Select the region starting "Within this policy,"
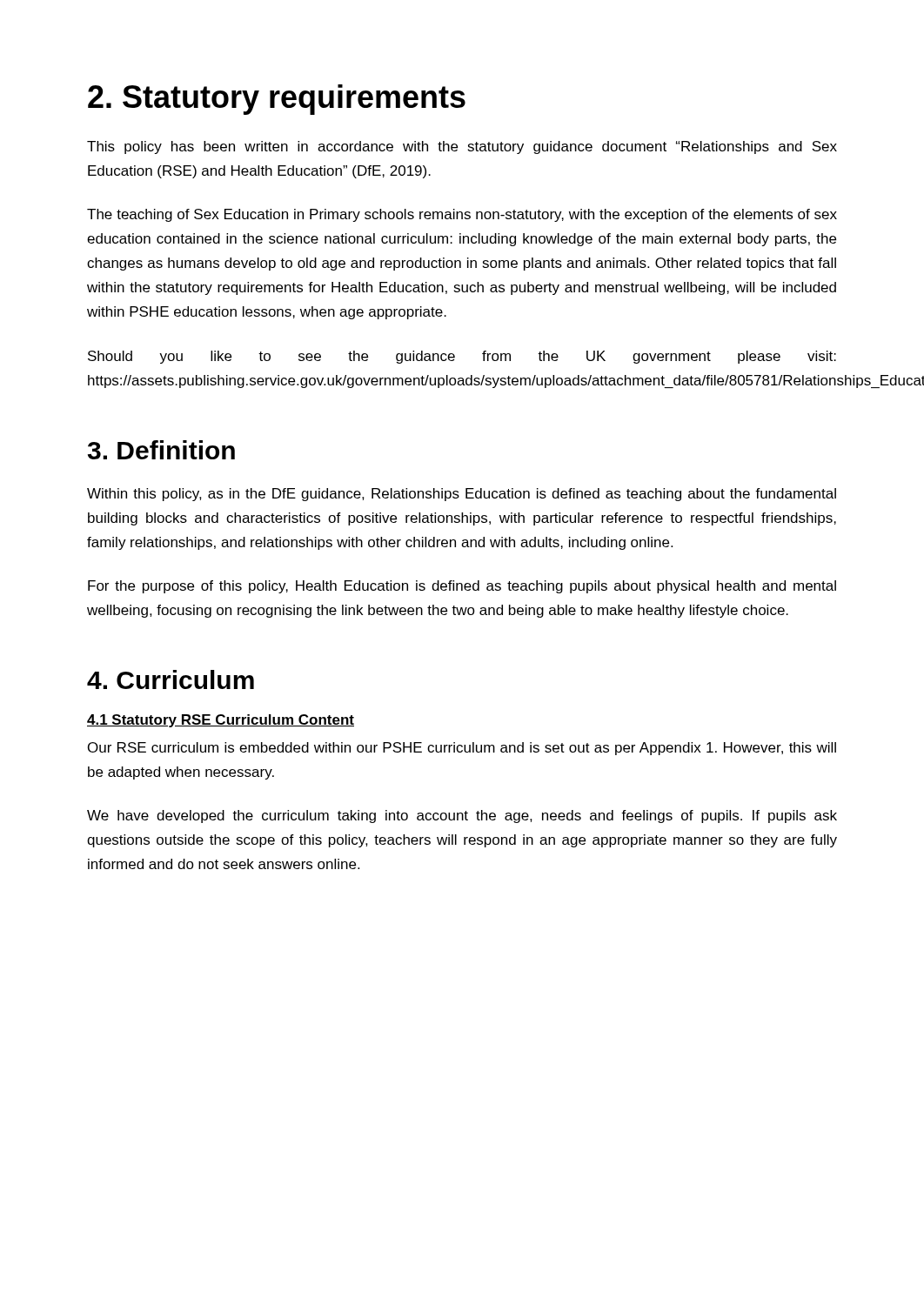The image size is (924, 1305). (462, 518)
